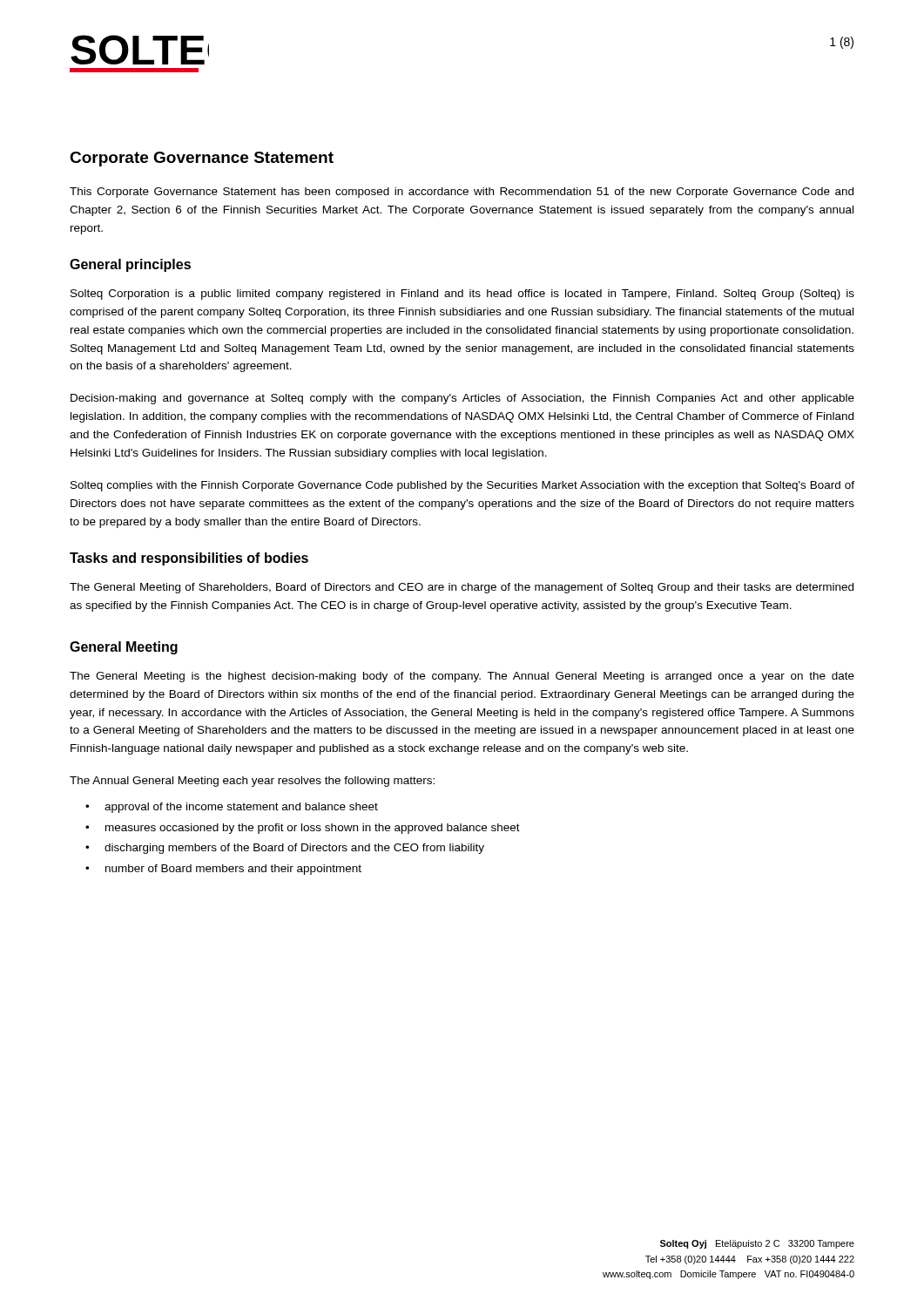Image resolution: width=924 pixels, height=1307 pixels.
Task: Locate the block of text that opens with "Solteq Corporation is a"
Action: 462,329
